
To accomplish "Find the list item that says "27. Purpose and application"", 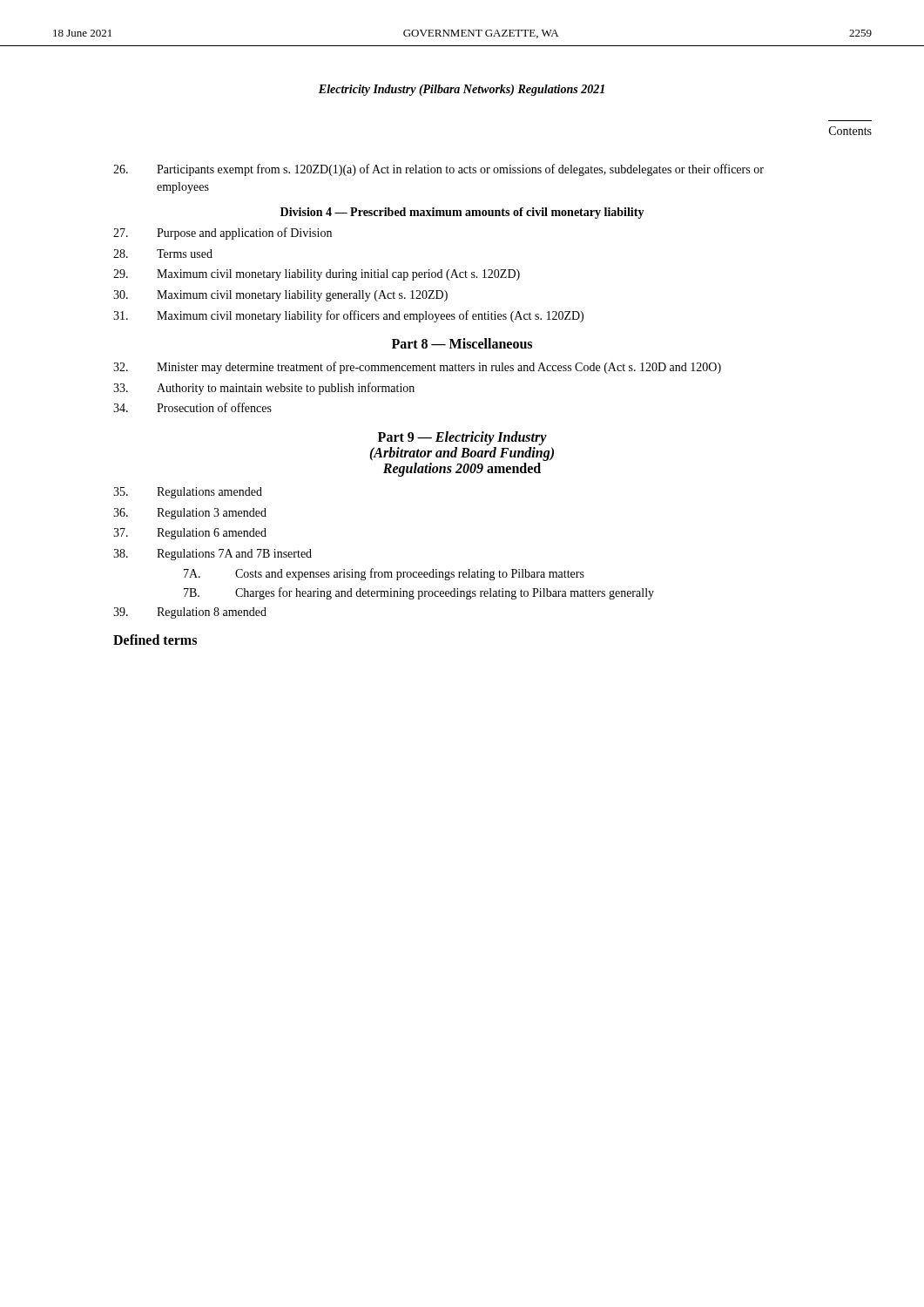I will (x=223, y=234).
